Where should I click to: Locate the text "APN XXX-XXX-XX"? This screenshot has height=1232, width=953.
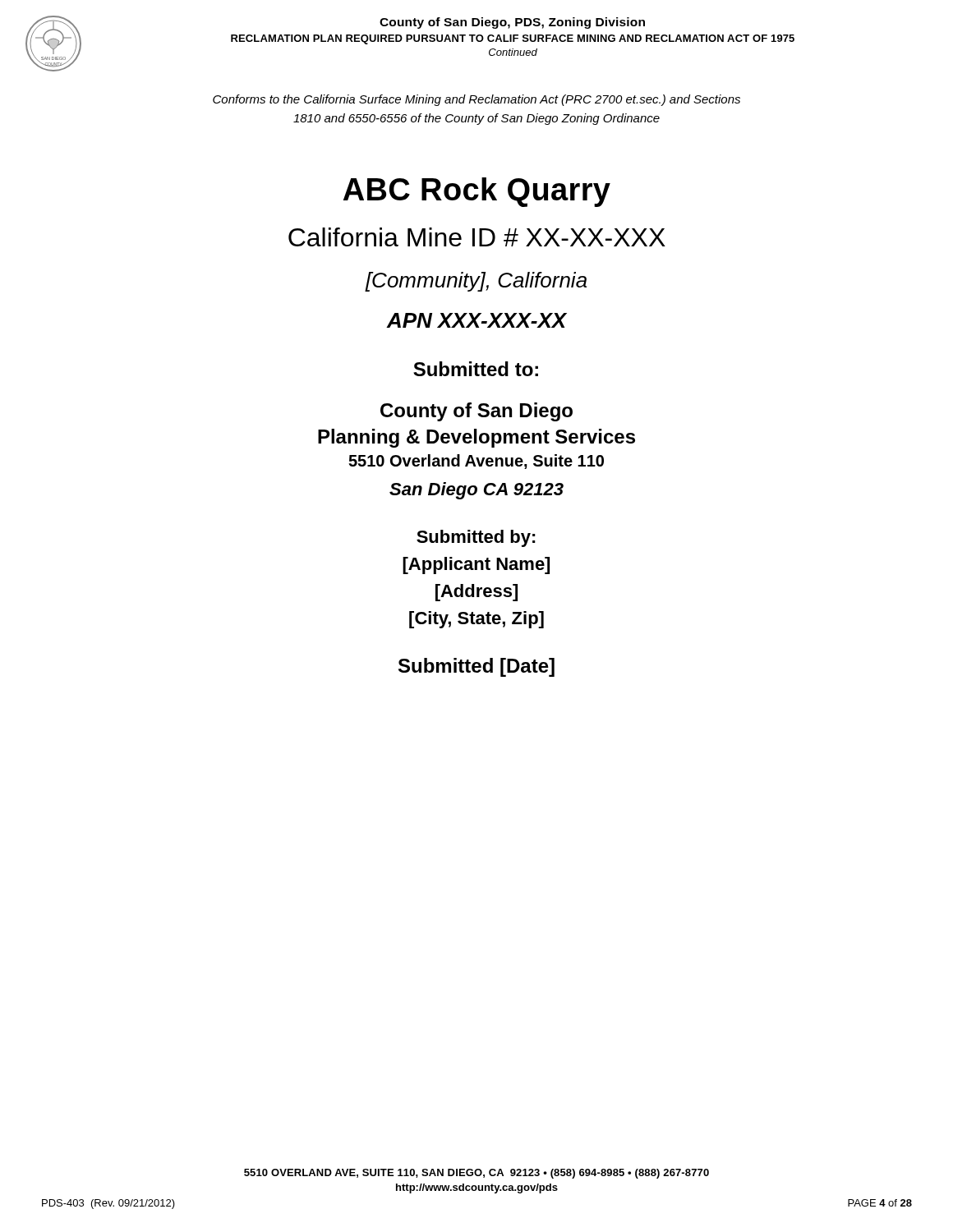pos(476,320)
